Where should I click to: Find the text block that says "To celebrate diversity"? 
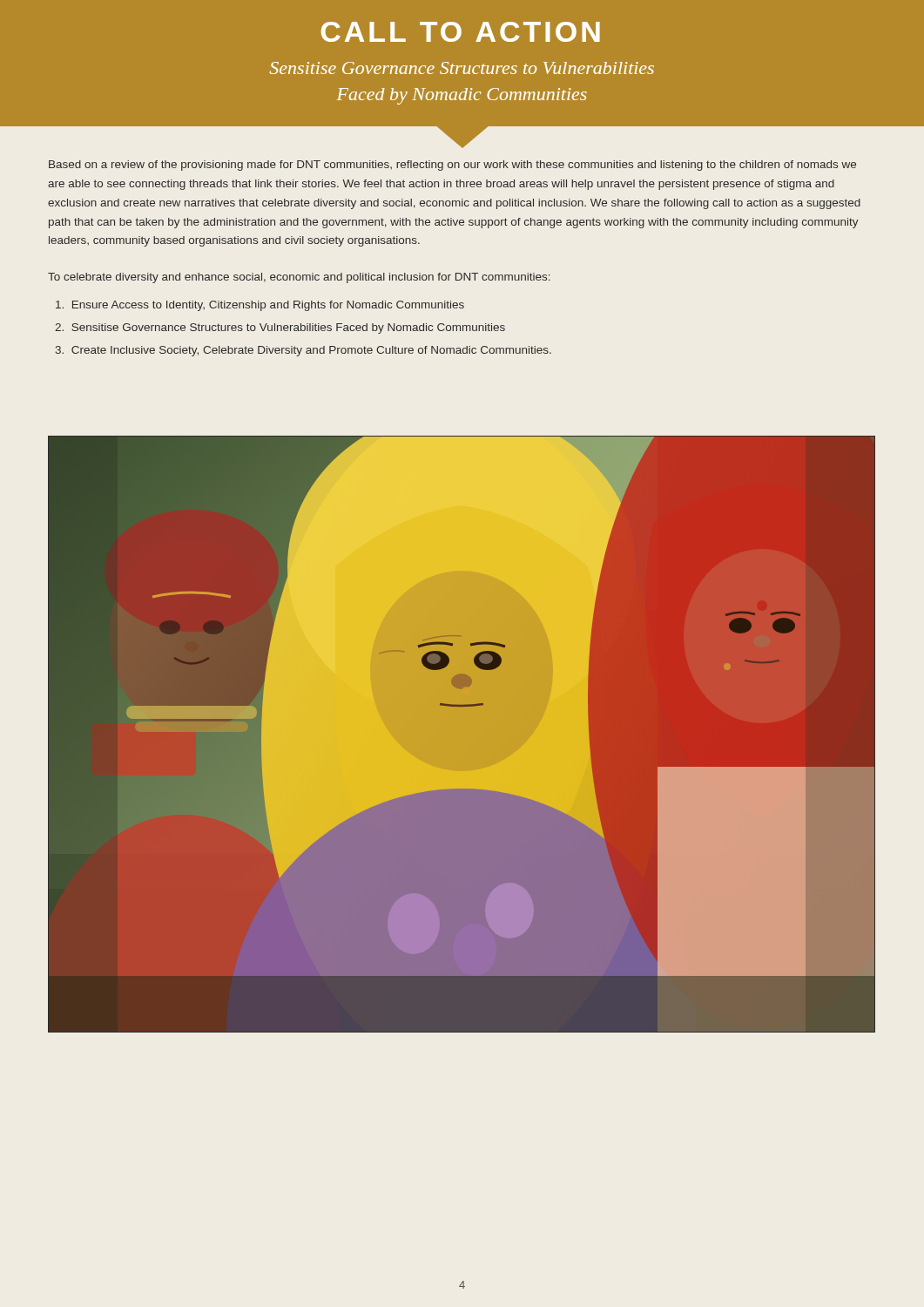tap(299, 277)
